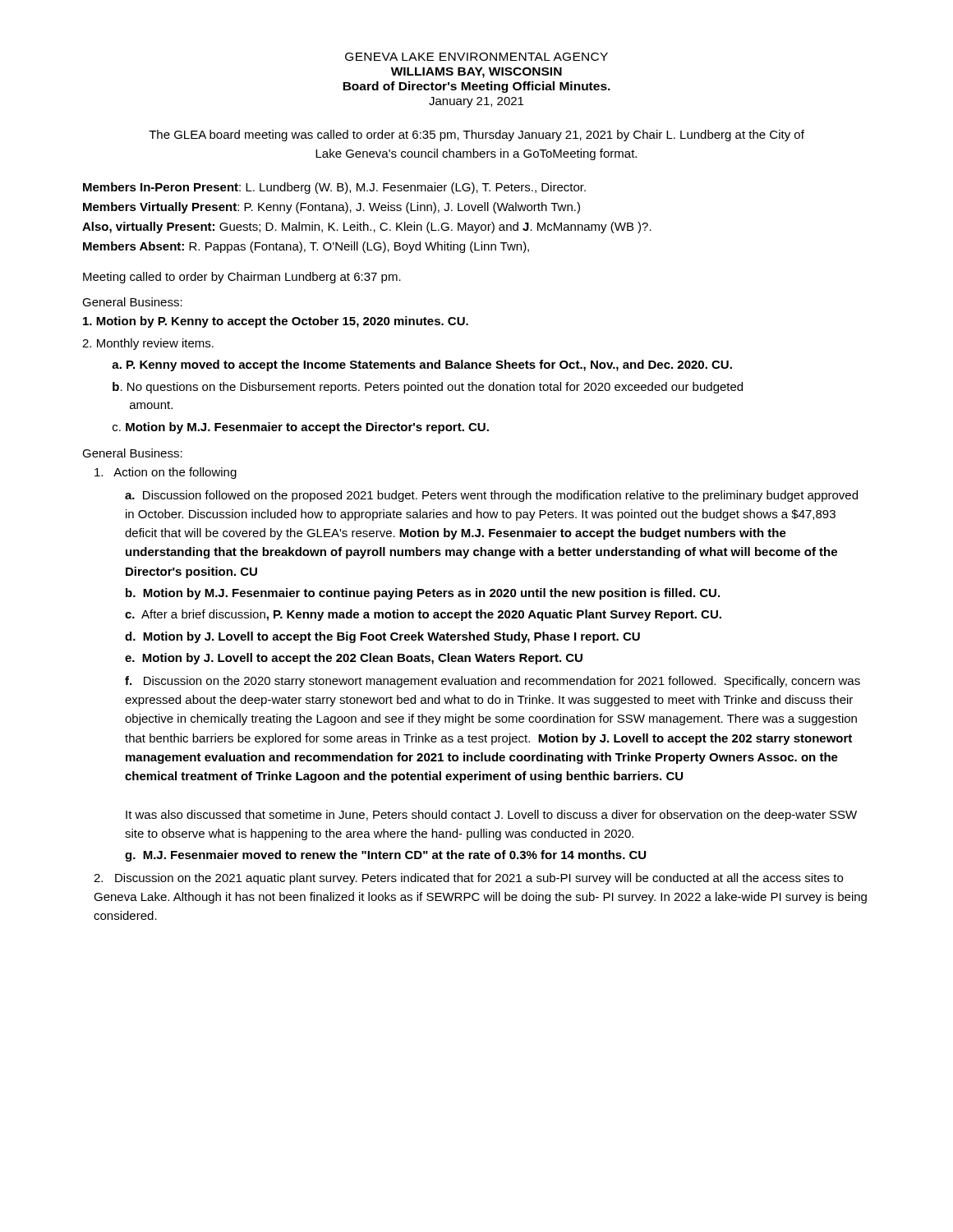Where is the title that starts "GENEVA LAKE ENVIRONMENTAL"?
Image resolution: width=953 pixels, height=1232 pixels.
pyautogui.click(x=476, y=78)
